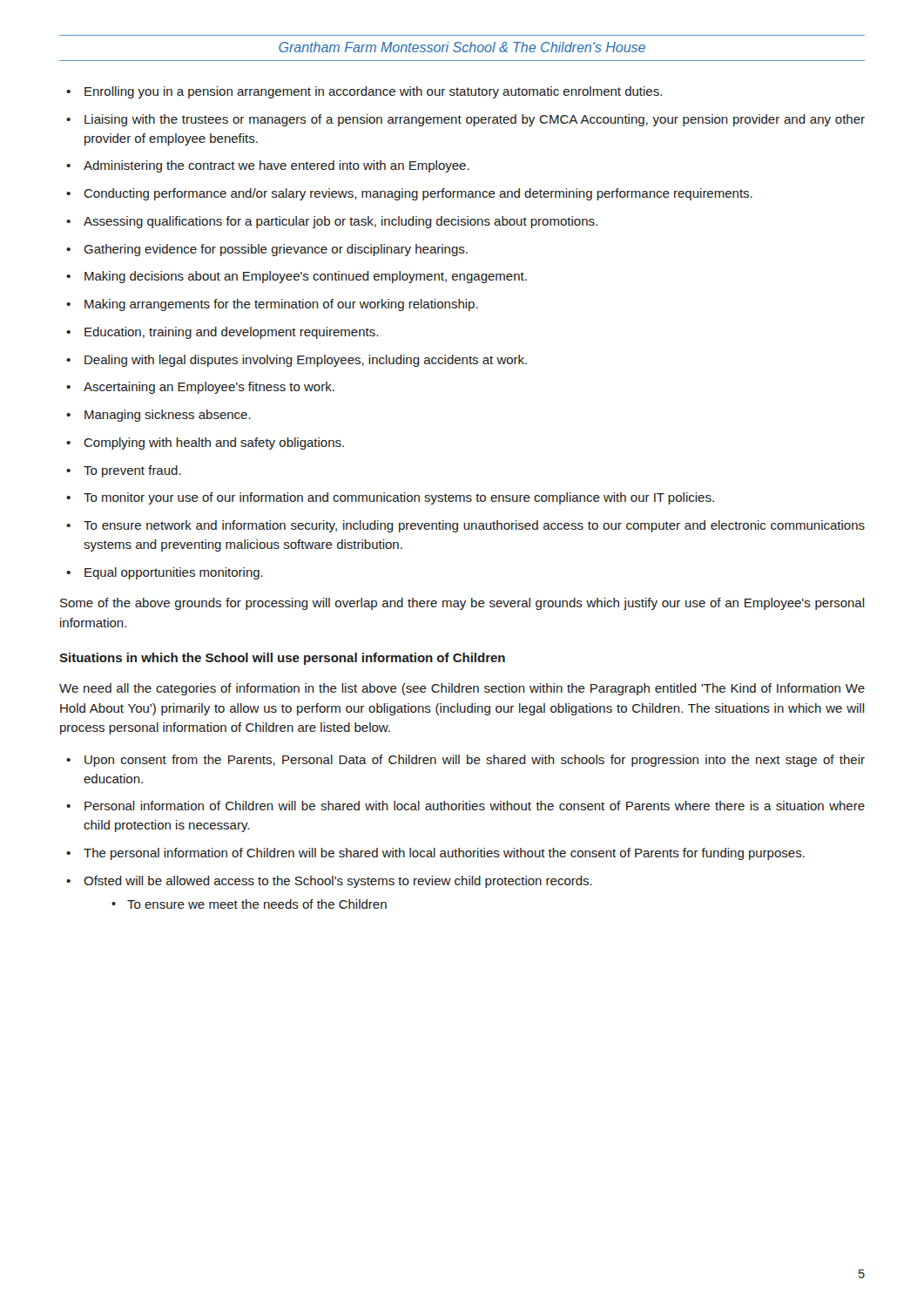Screen dimensions: 1307x924
Task: Select the list item with the text "Liaising with the trustees or"
Action: coord(474,128)
